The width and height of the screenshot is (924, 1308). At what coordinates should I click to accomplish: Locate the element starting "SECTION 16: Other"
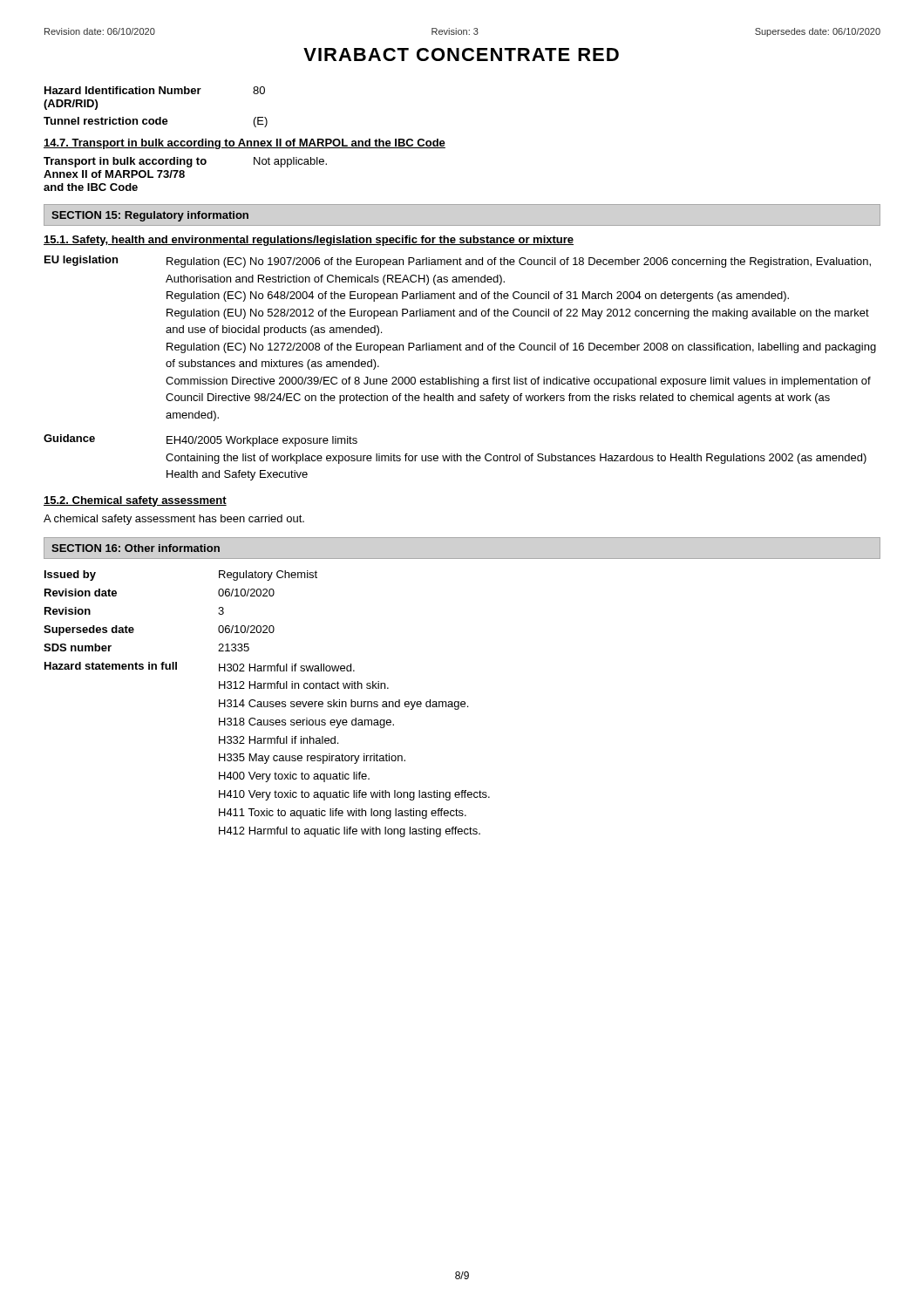pyautogui.click(x=136, y=548)
